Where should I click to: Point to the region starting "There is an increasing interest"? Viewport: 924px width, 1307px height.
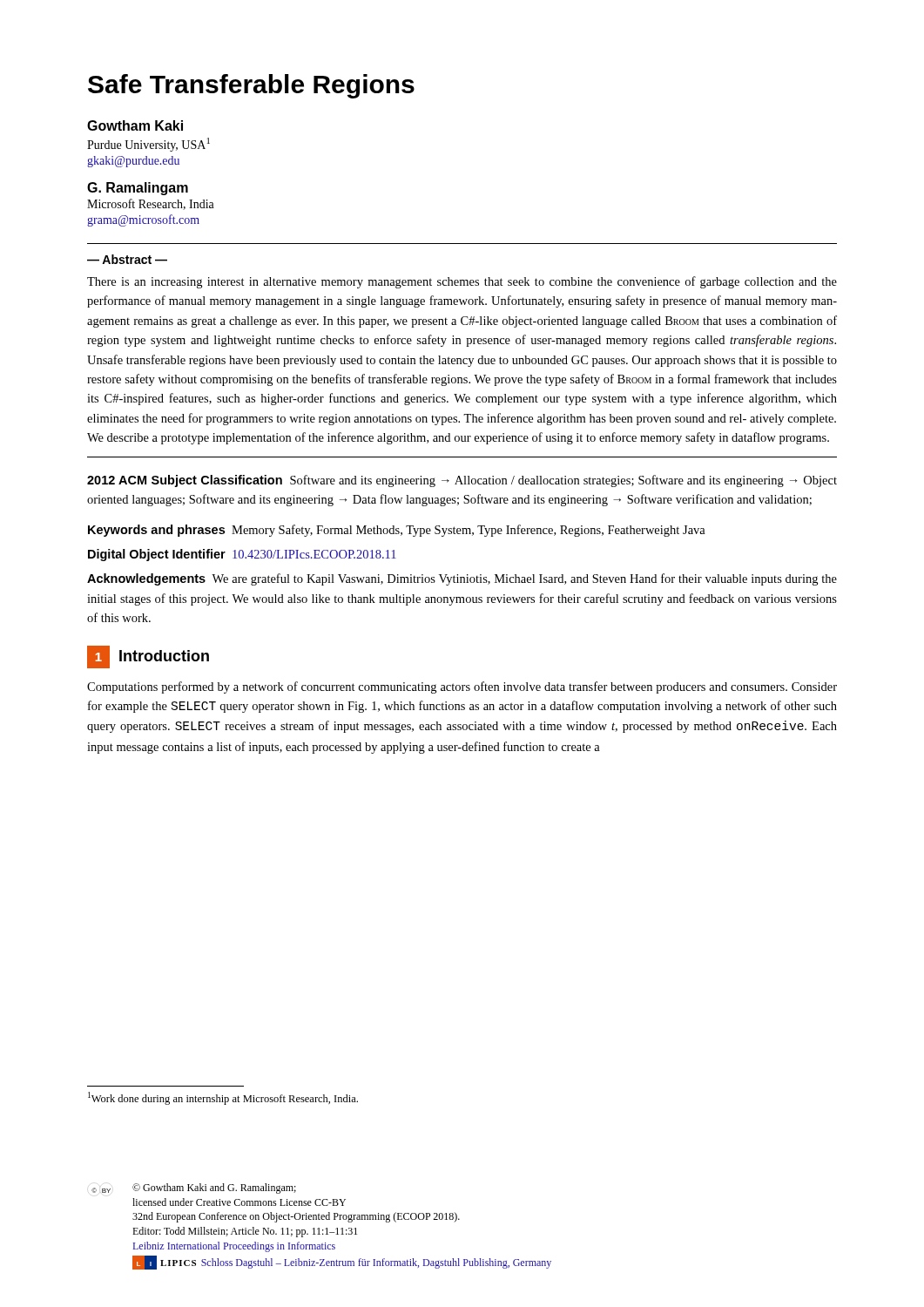tap(462, 359)
